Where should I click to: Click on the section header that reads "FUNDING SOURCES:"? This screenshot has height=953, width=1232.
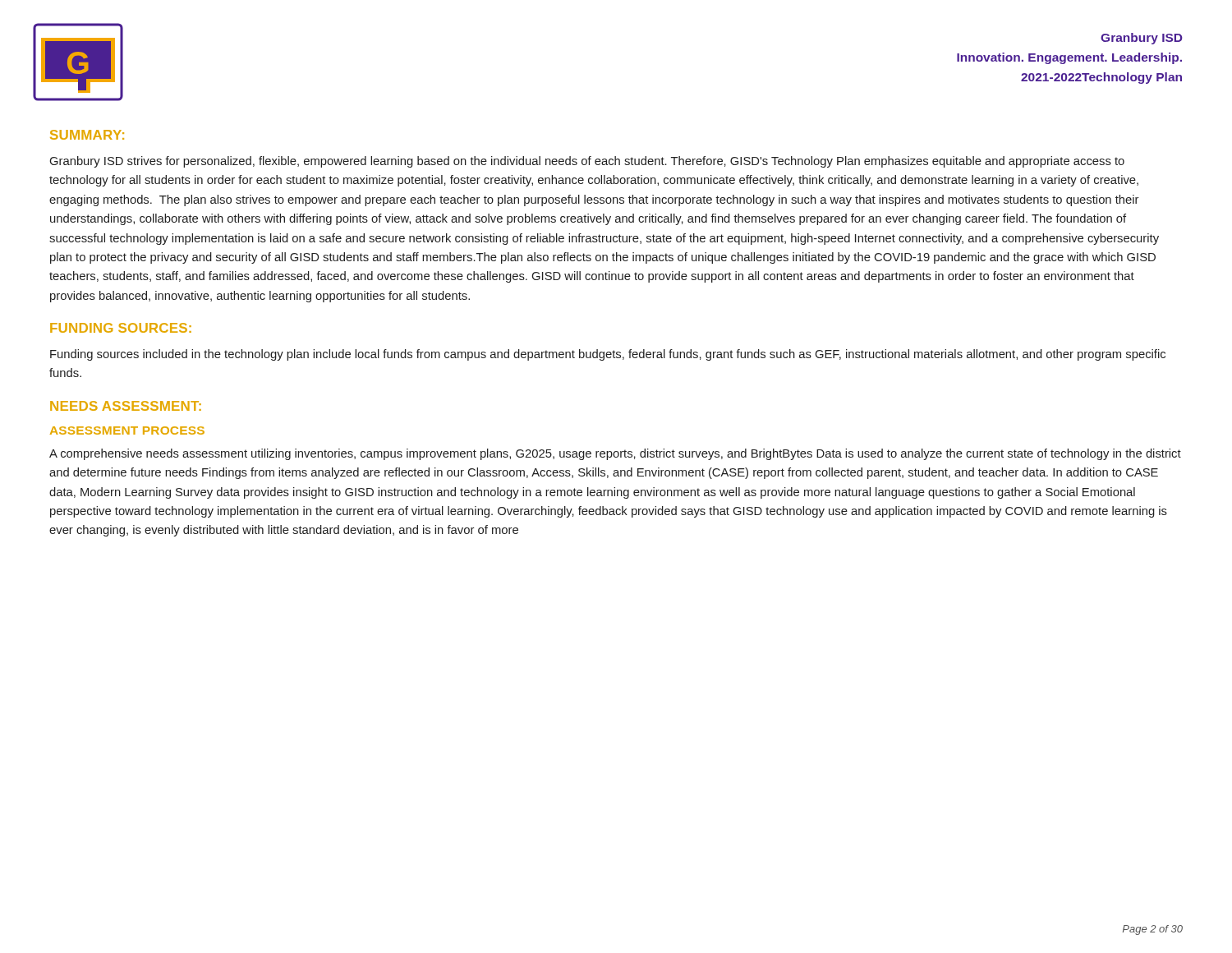click(121, 328)
